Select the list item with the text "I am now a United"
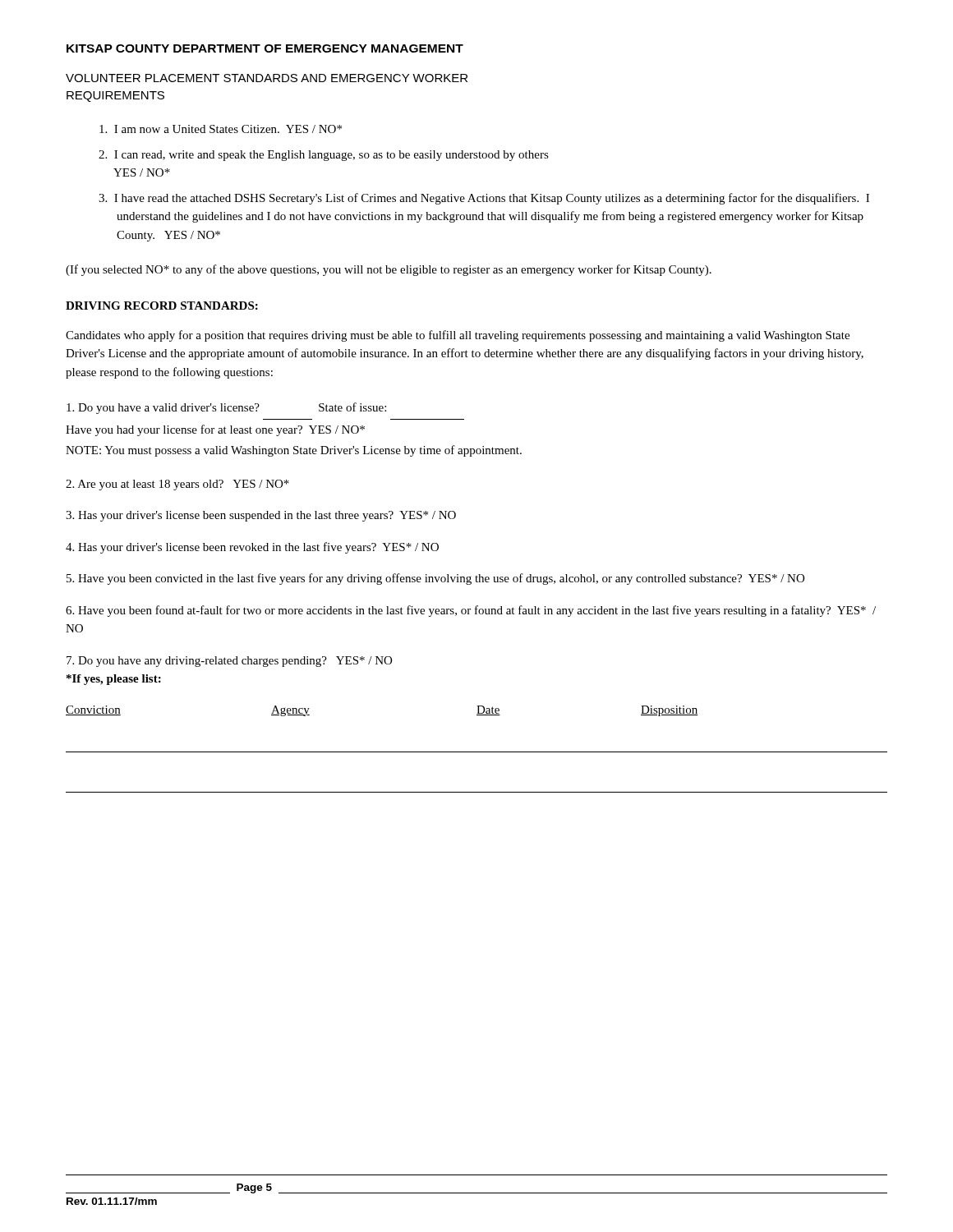Image resolution: width=953 pixels, height=1232 pixels. tap(221, 129)
